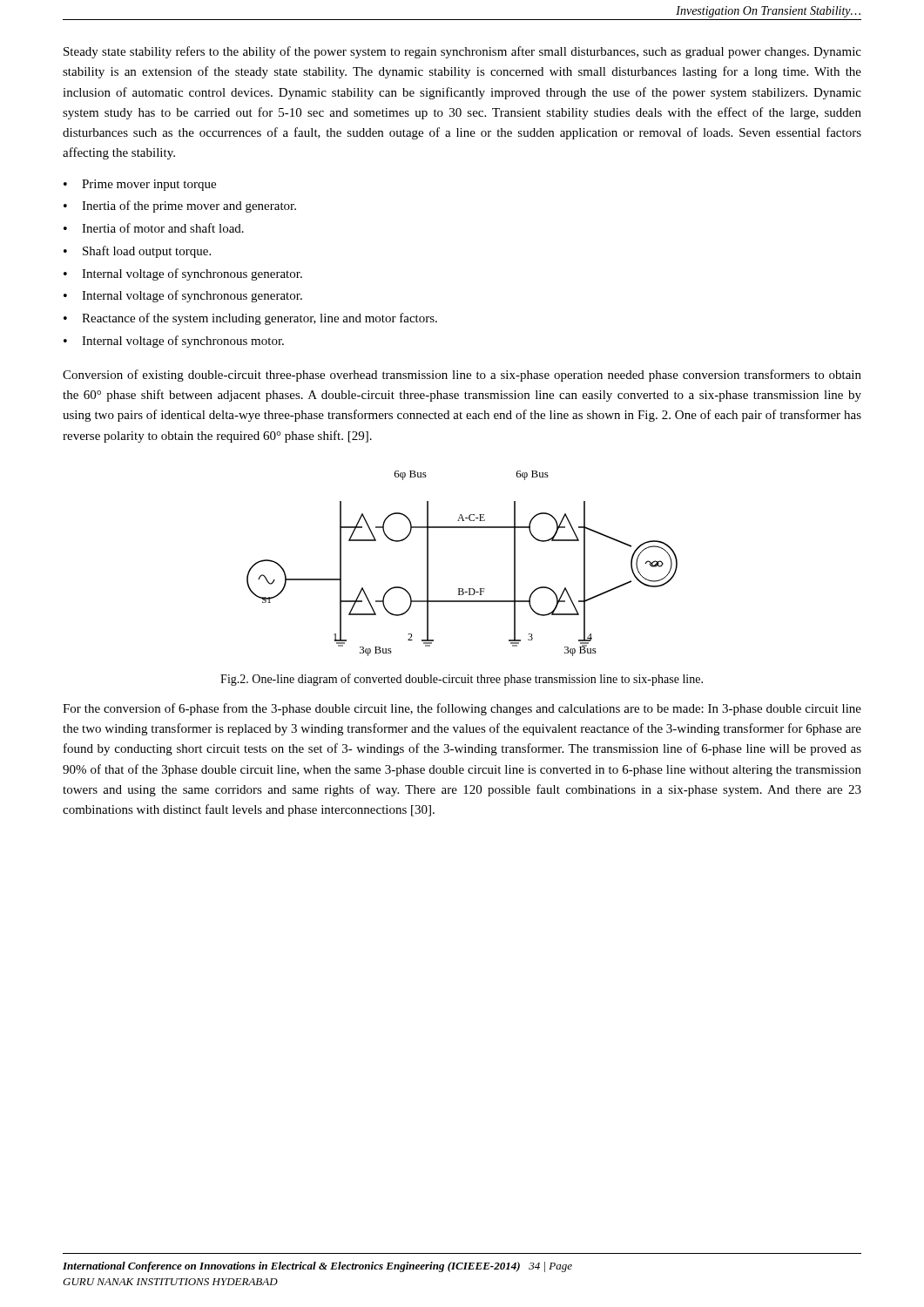Locate the block starting "• Prime mover input torque"

click(140, 185)
